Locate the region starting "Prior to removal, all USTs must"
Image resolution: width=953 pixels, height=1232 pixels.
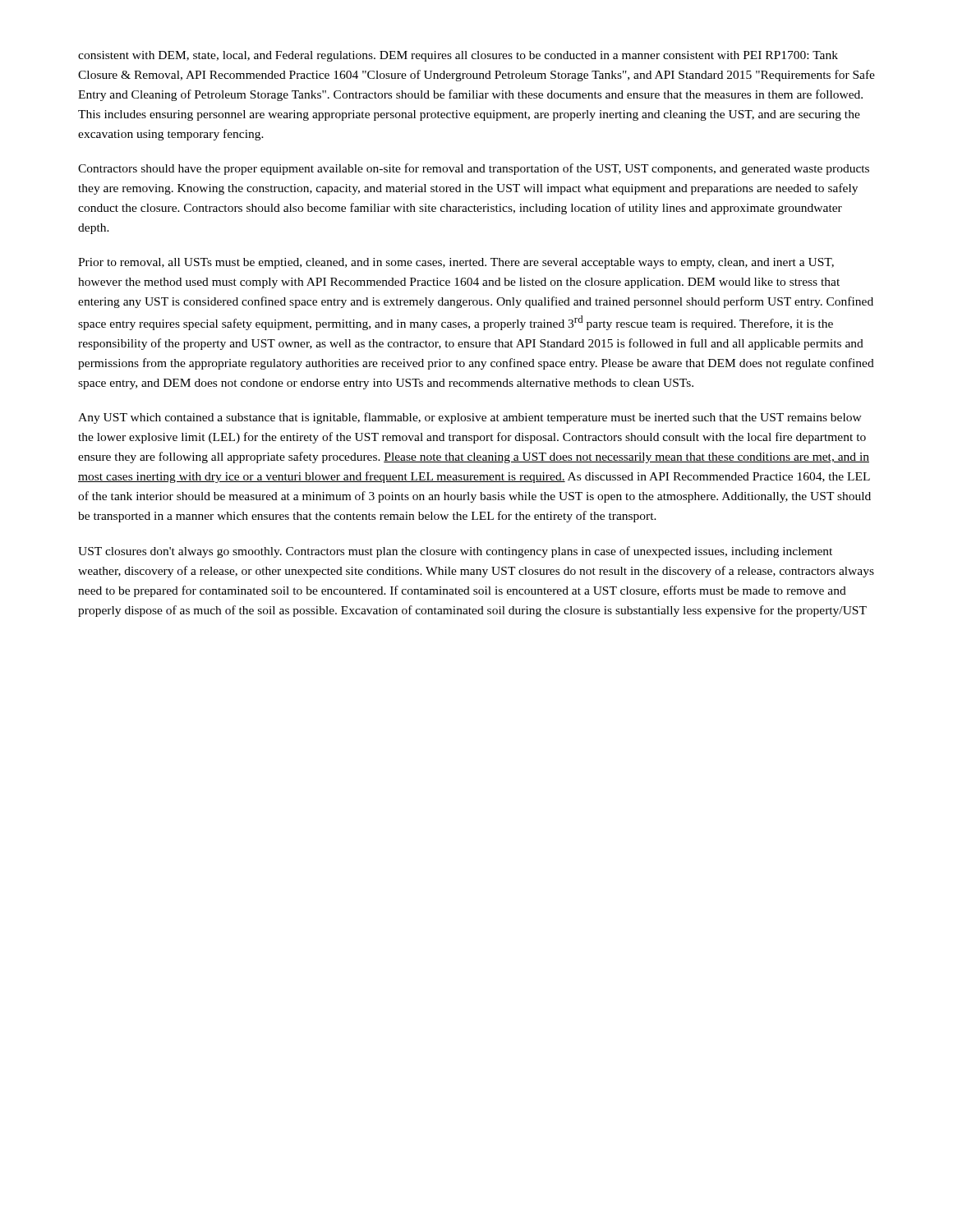[x=476, y=322]
